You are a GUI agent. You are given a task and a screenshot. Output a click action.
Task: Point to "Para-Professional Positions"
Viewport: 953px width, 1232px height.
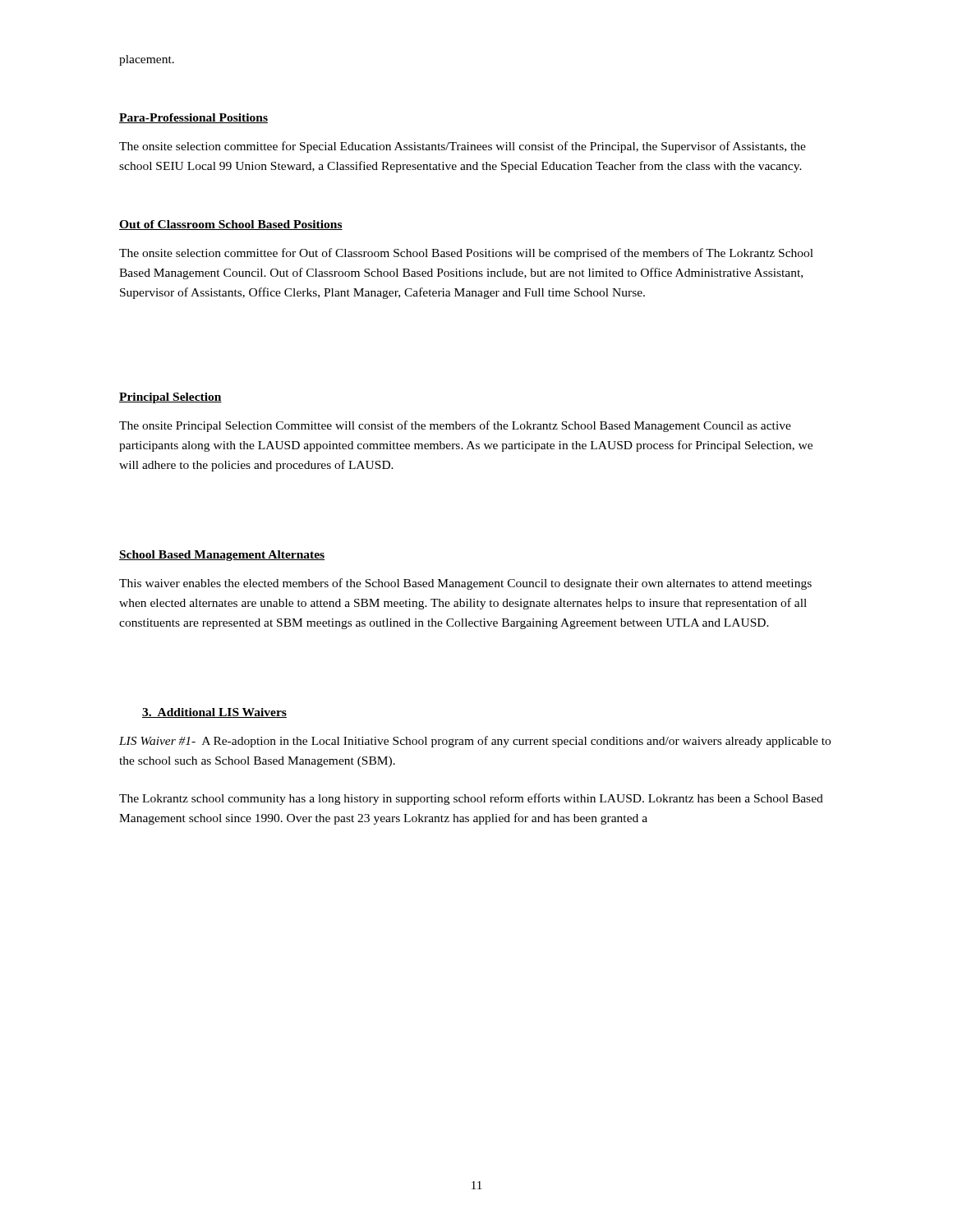coord(193,117)
